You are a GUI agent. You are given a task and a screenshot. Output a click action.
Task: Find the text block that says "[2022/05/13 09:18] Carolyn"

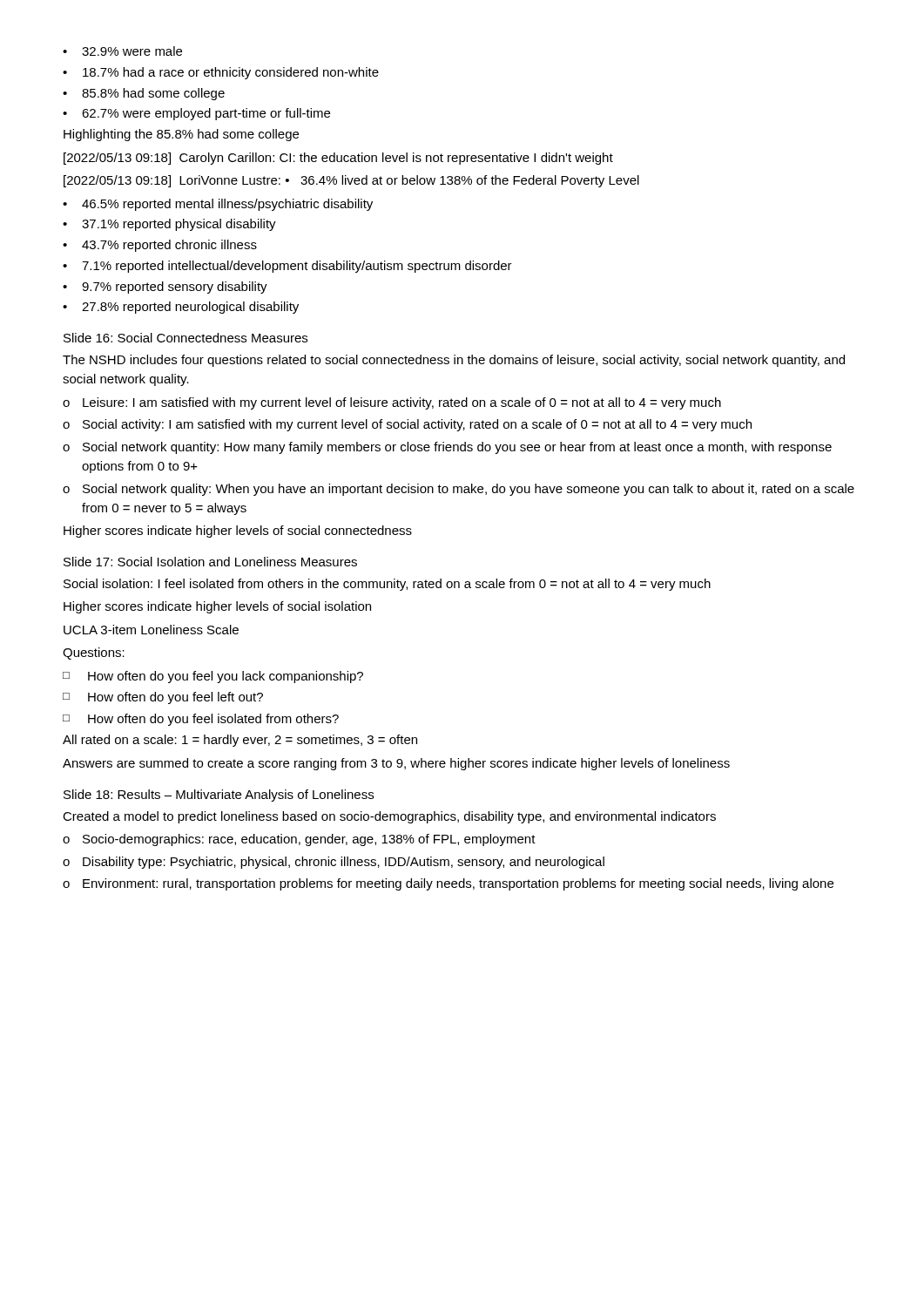462,157
